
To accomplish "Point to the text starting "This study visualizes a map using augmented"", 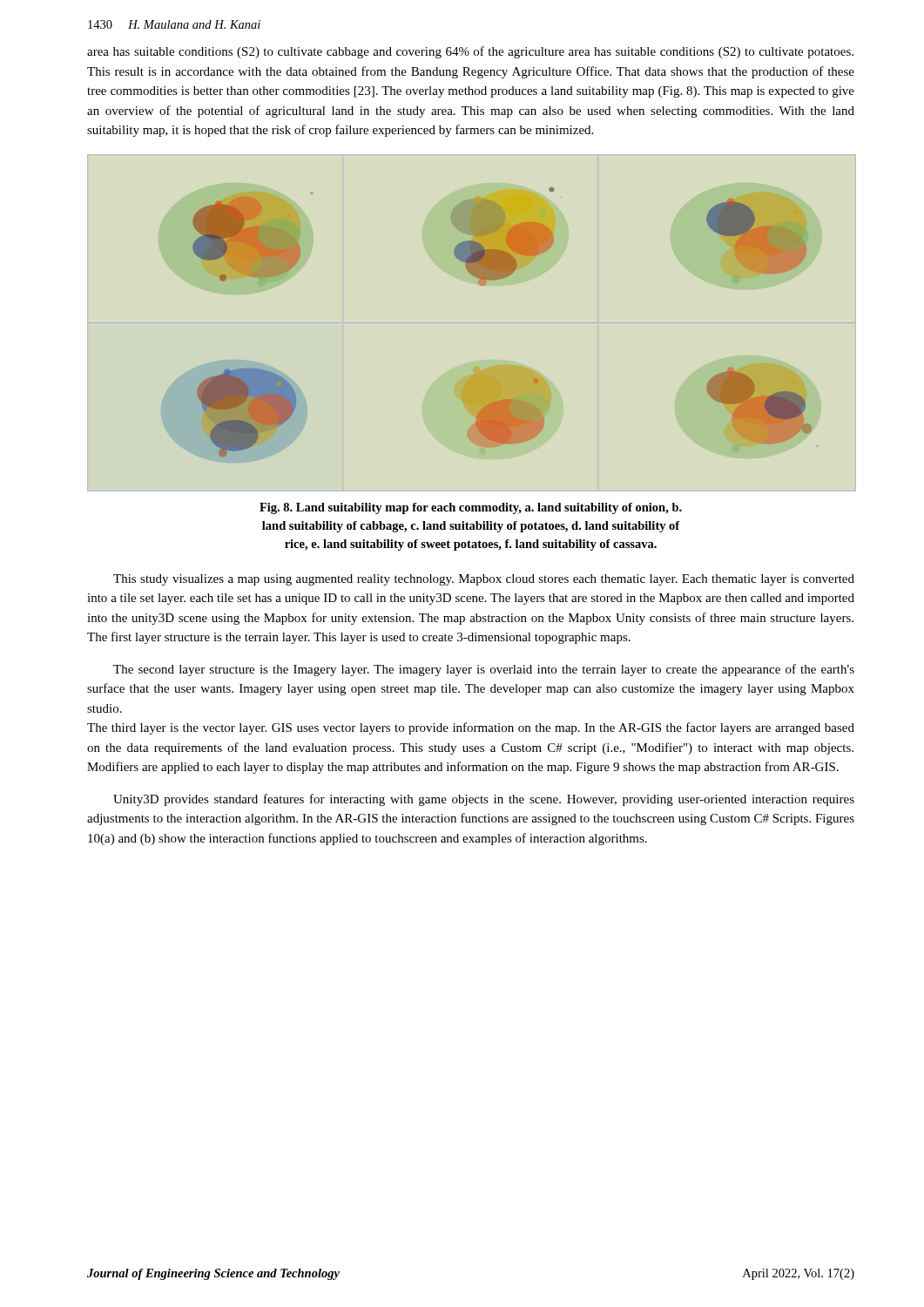I will [471, 608].
